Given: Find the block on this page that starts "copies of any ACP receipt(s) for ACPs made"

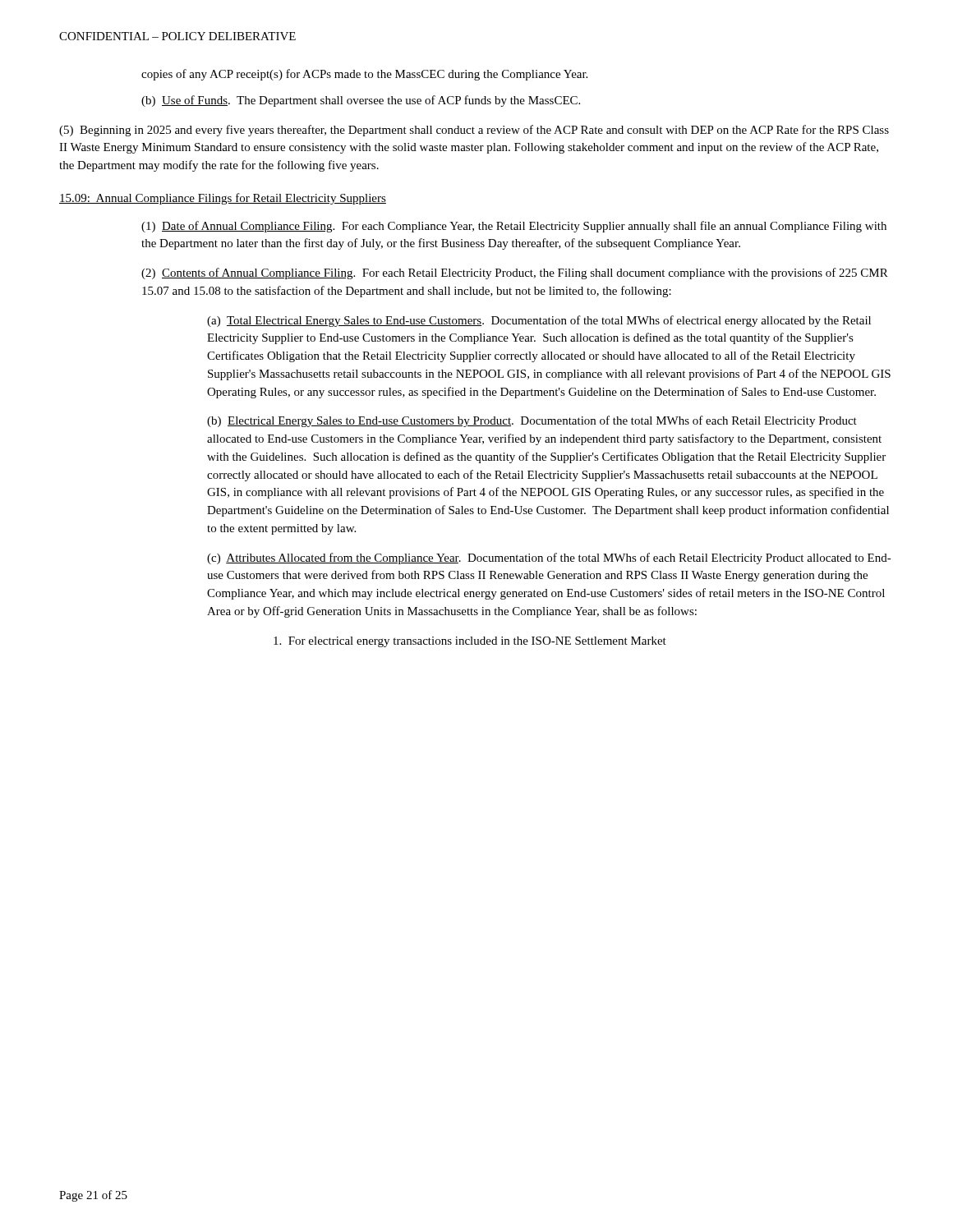Looking at the screenshot, I should (518, 75).
